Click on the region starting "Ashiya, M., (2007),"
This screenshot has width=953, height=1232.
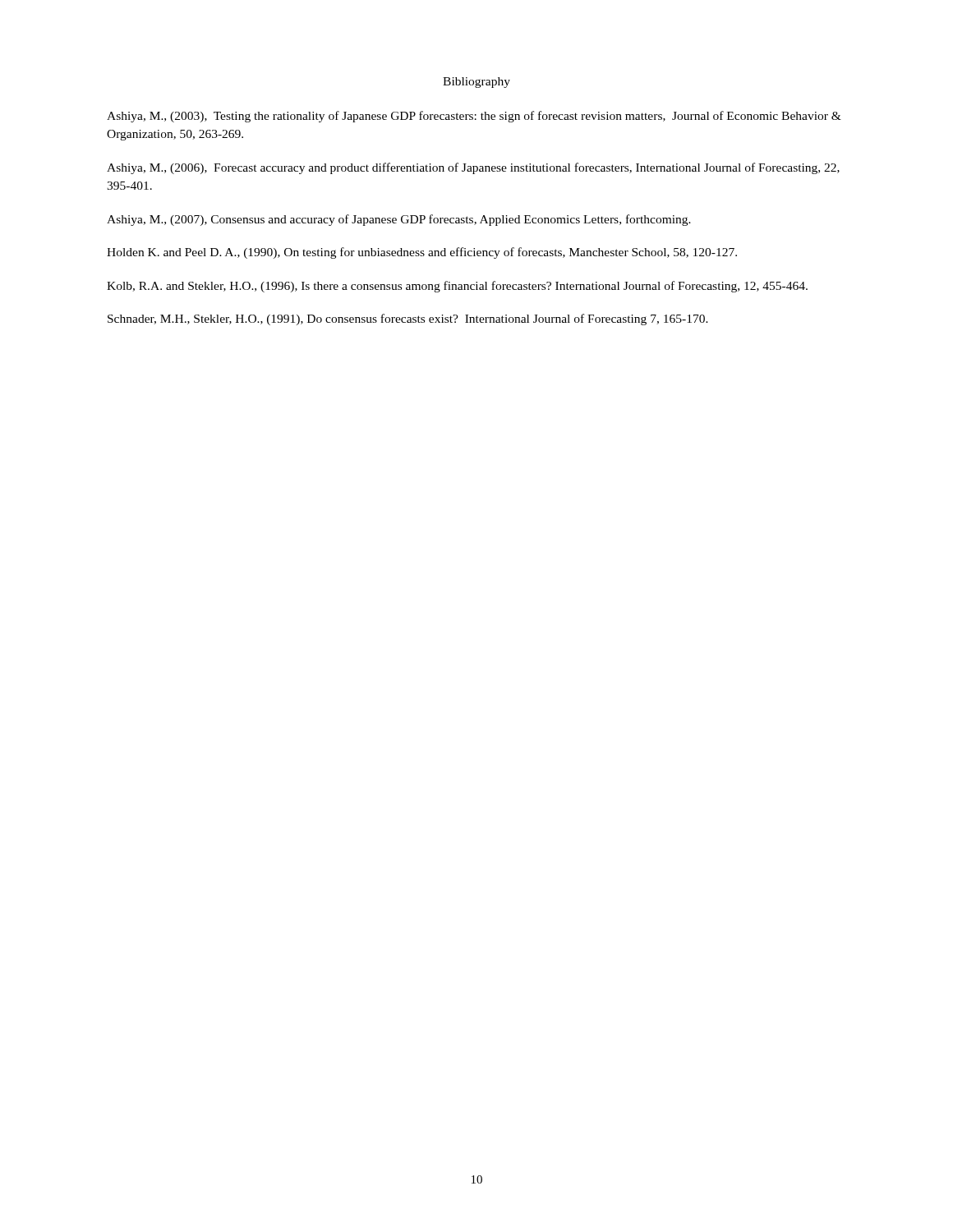399,219
